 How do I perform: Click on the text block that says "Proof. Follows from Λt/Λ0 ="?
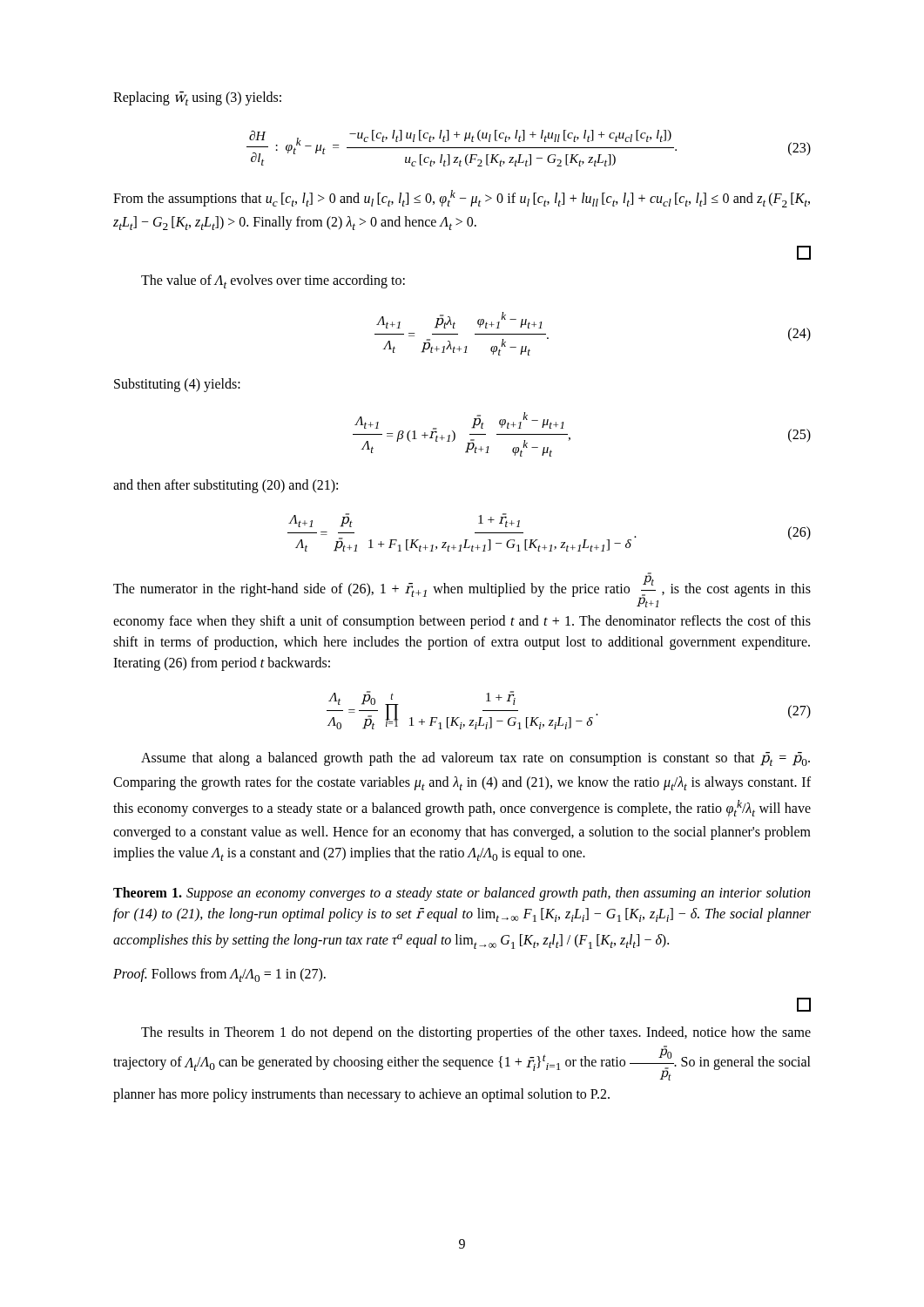[219, 975]
